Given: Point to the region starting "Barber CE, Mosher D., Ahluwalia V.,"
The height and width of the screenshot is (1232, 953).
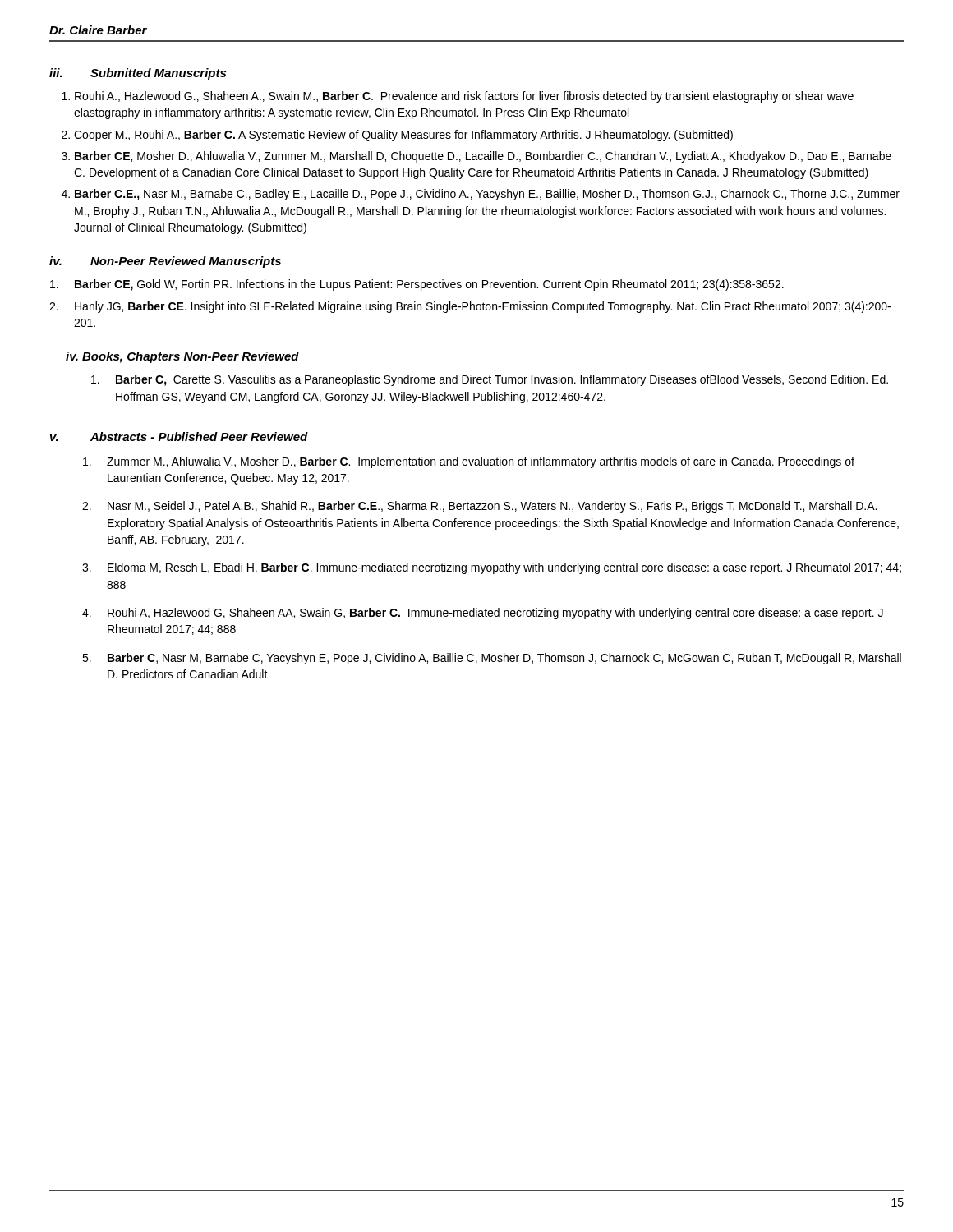Looking at the screenshot, I should click(483, 164).
